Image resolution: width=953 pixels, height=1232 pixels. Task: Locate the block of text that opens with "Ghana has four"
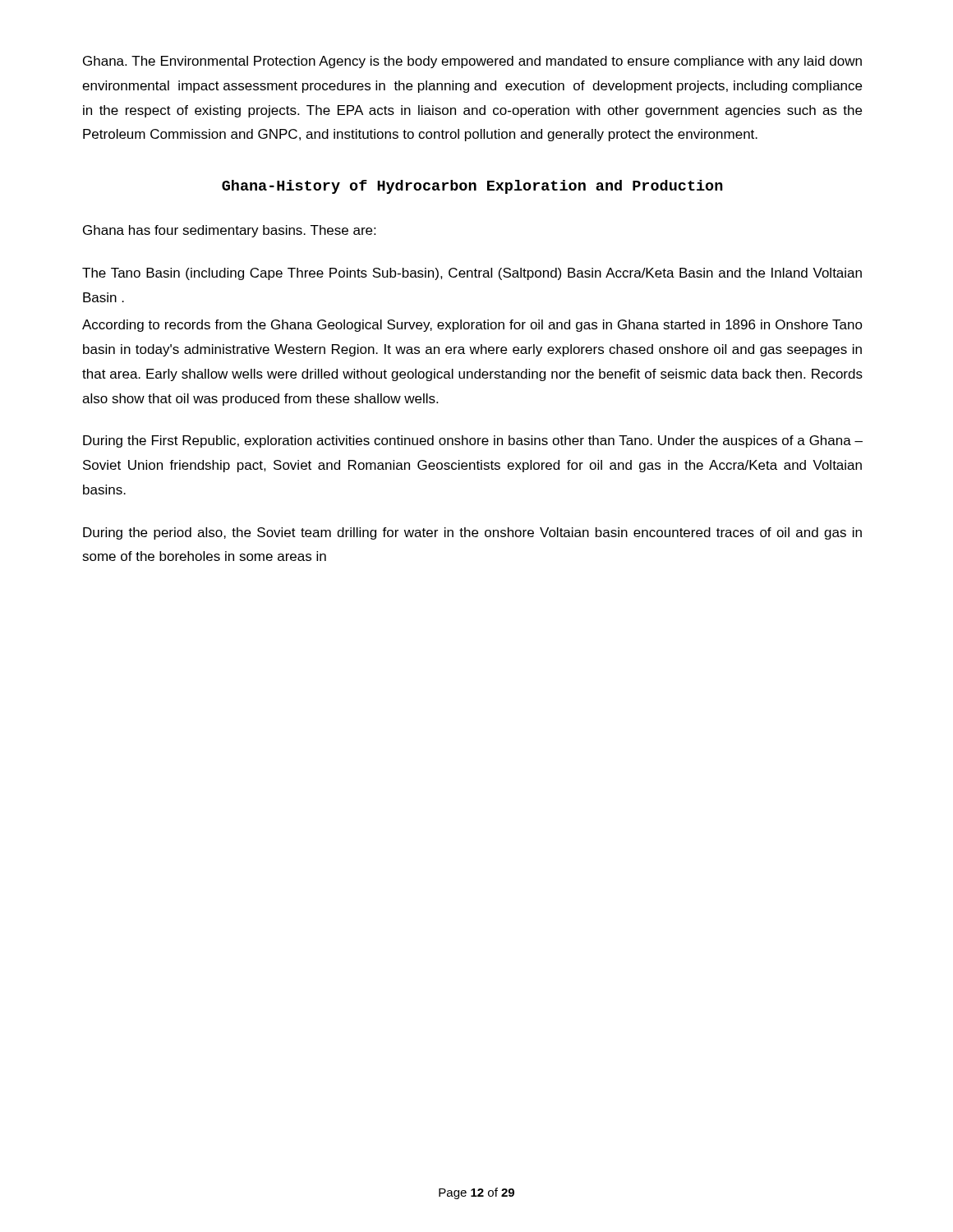230,230
